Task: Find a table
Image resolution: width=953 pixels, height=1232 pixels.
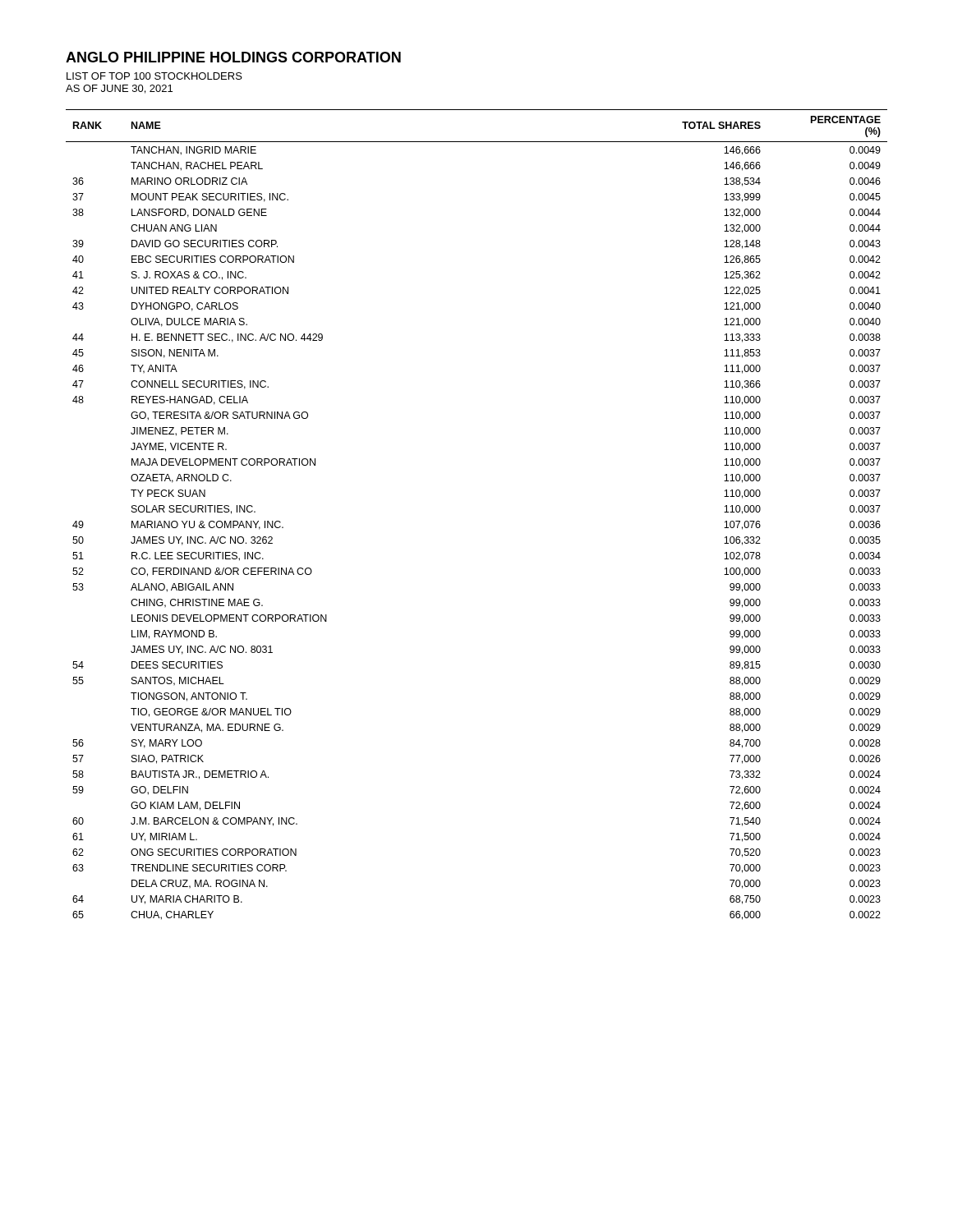Action: pos(476,516)
